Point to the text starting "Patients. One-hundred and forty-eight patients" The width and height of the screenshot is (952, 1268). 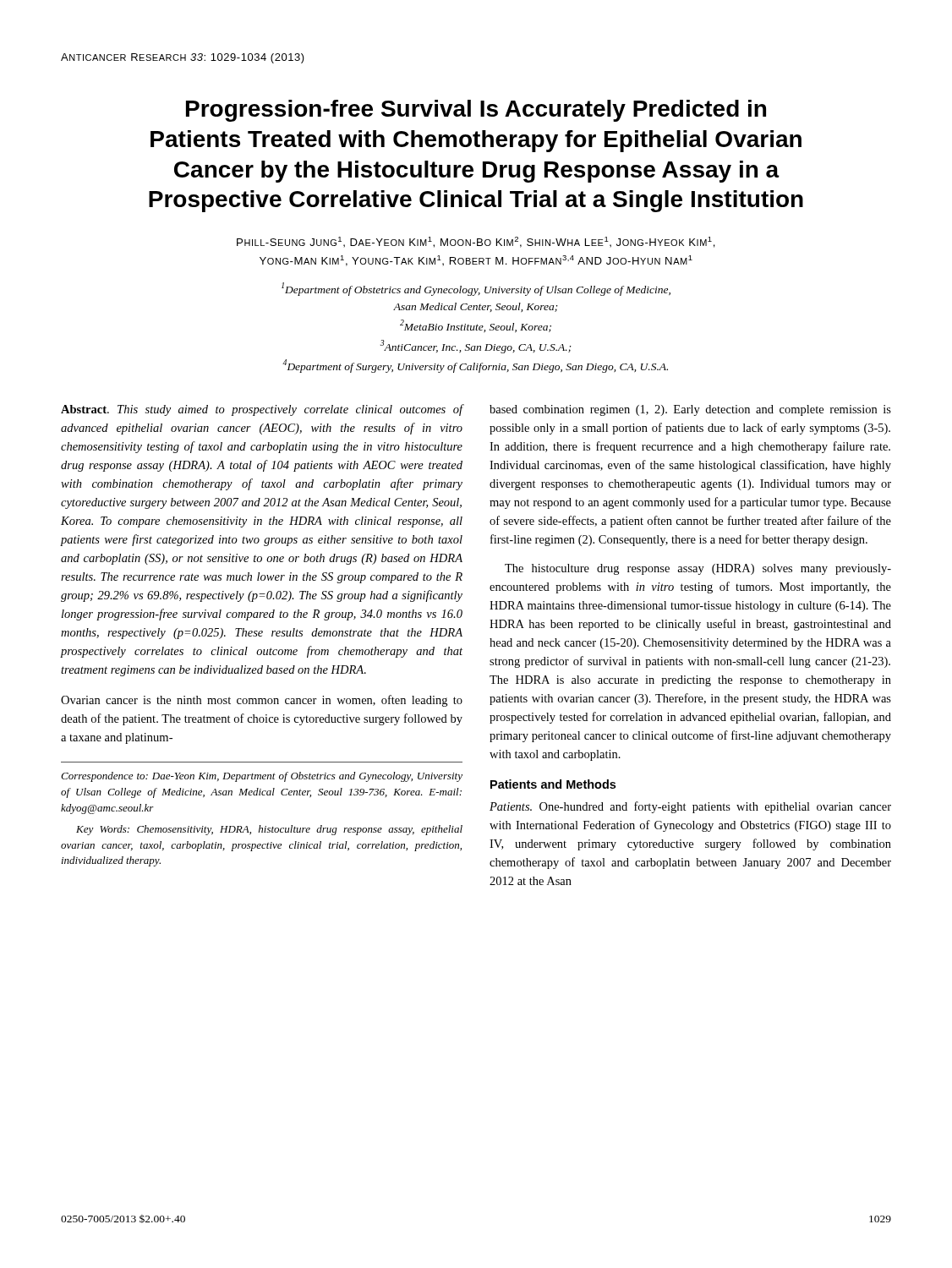[x=690, y=844]
